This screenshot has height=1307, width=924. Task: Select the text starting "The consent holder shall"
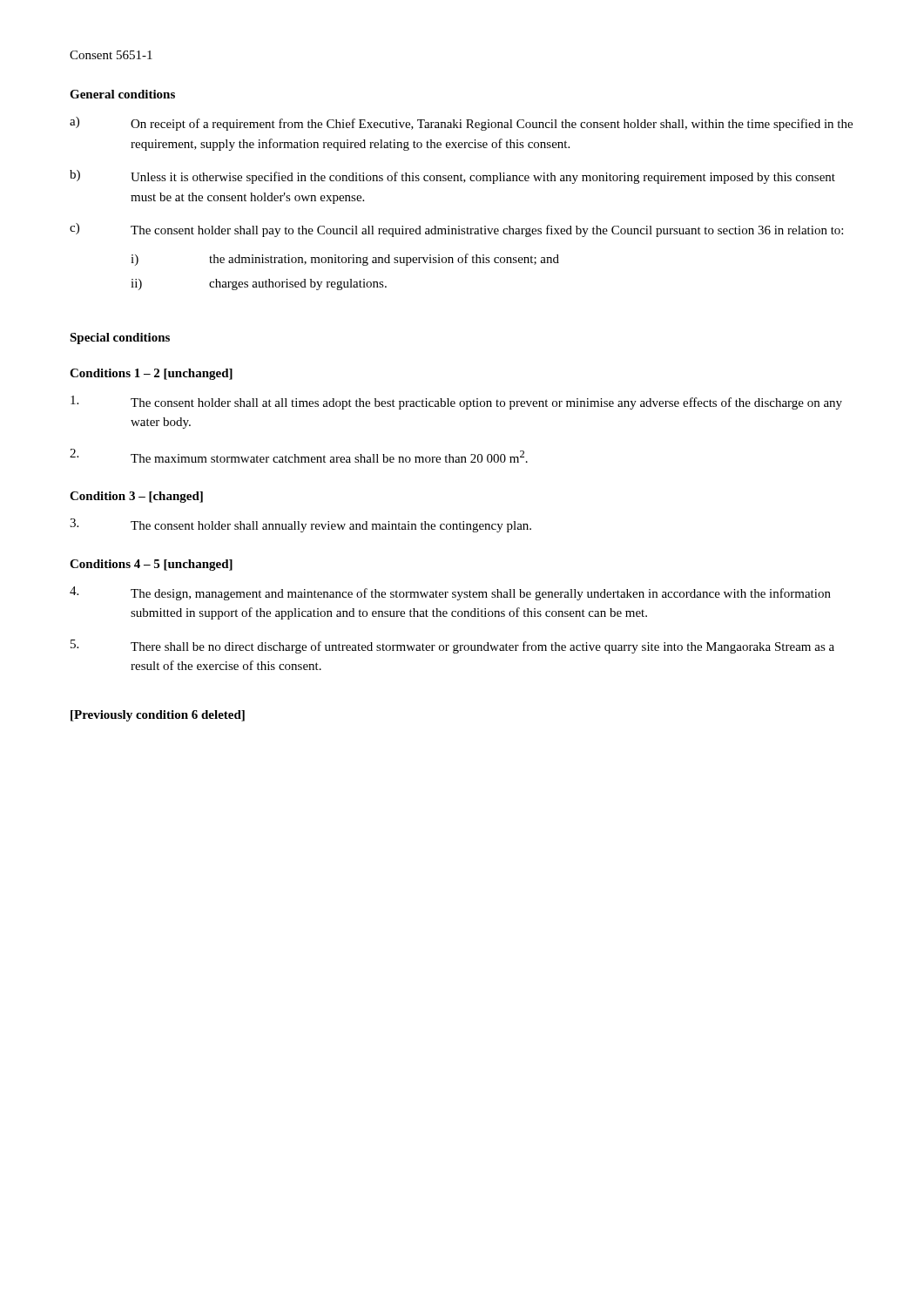[462, 412]
